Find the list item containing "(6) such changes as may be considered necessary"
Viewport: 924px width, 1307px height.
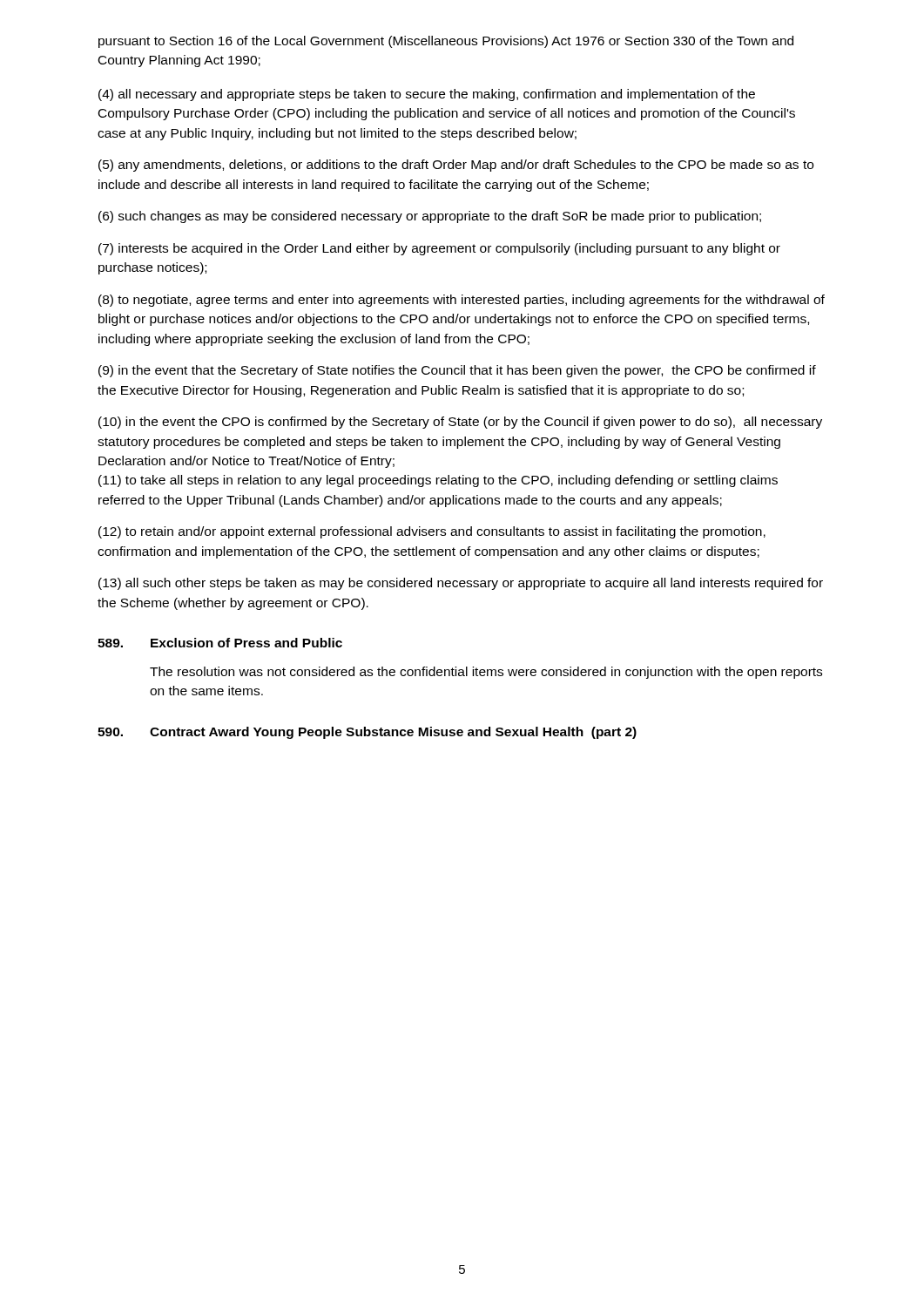click(430, 216)
